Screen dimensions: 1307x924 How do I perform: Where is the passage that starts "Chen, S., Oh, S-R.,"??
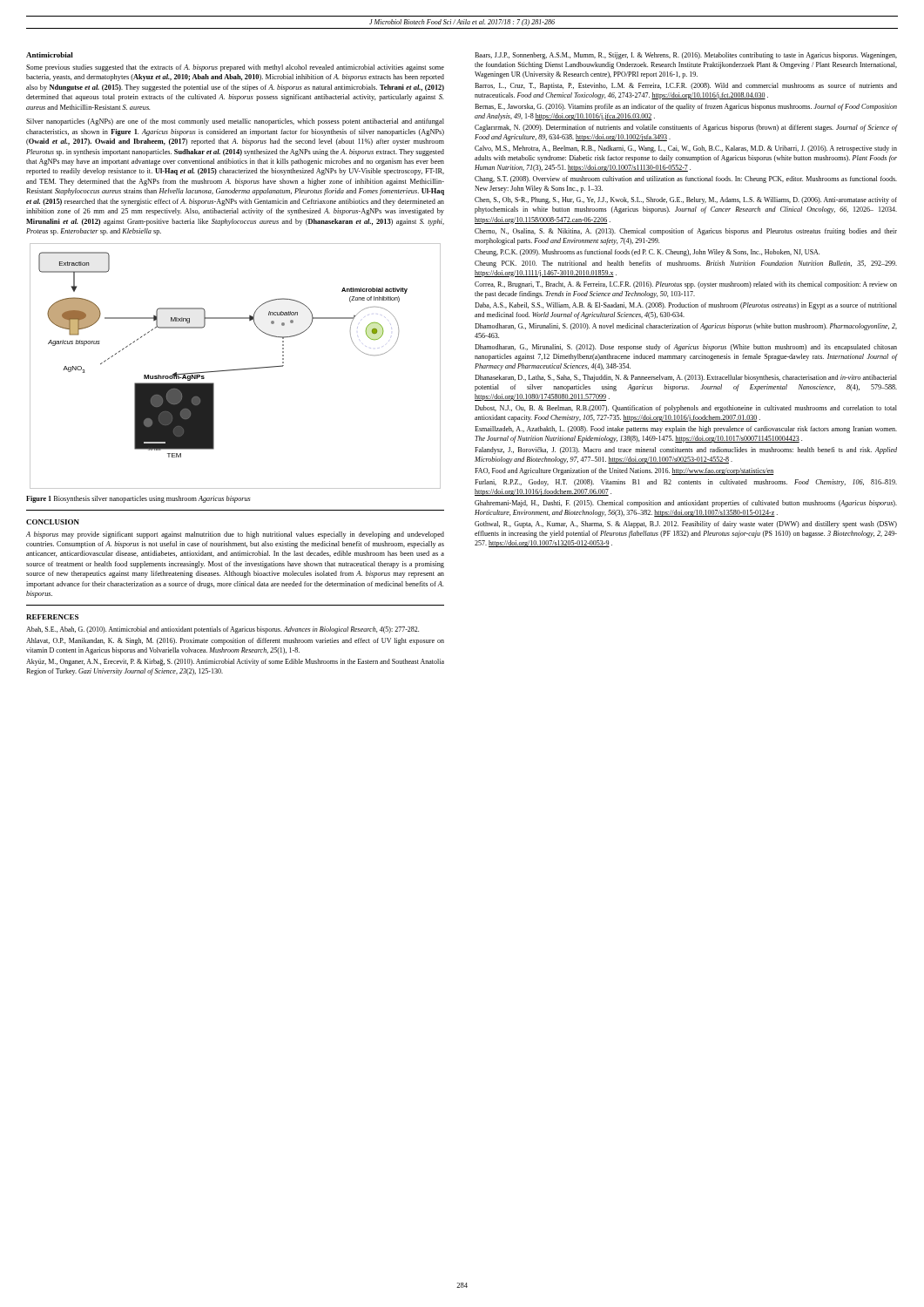coord(686,210)
